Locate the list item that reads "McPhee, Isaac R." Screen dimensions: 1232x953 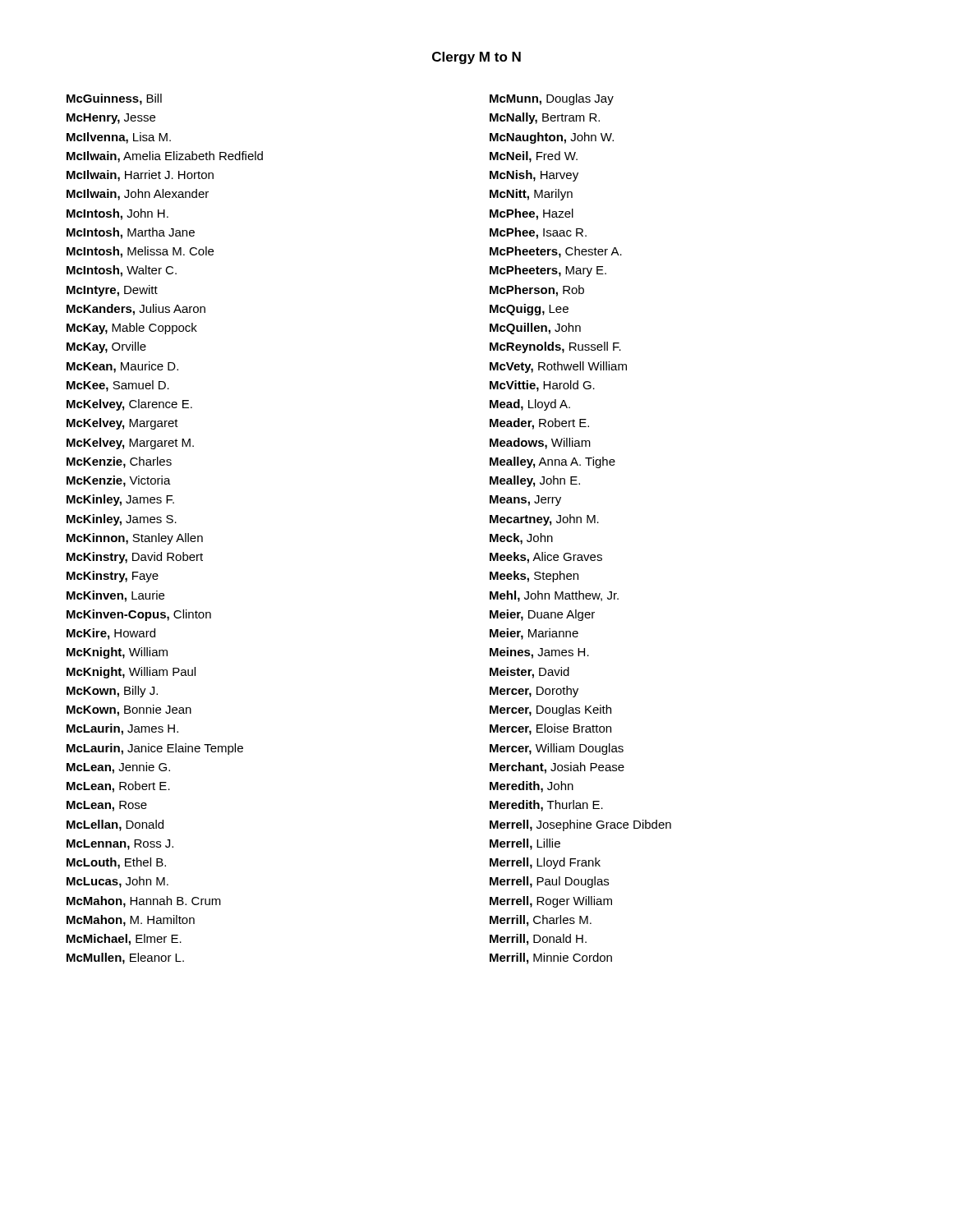[538, 232]
